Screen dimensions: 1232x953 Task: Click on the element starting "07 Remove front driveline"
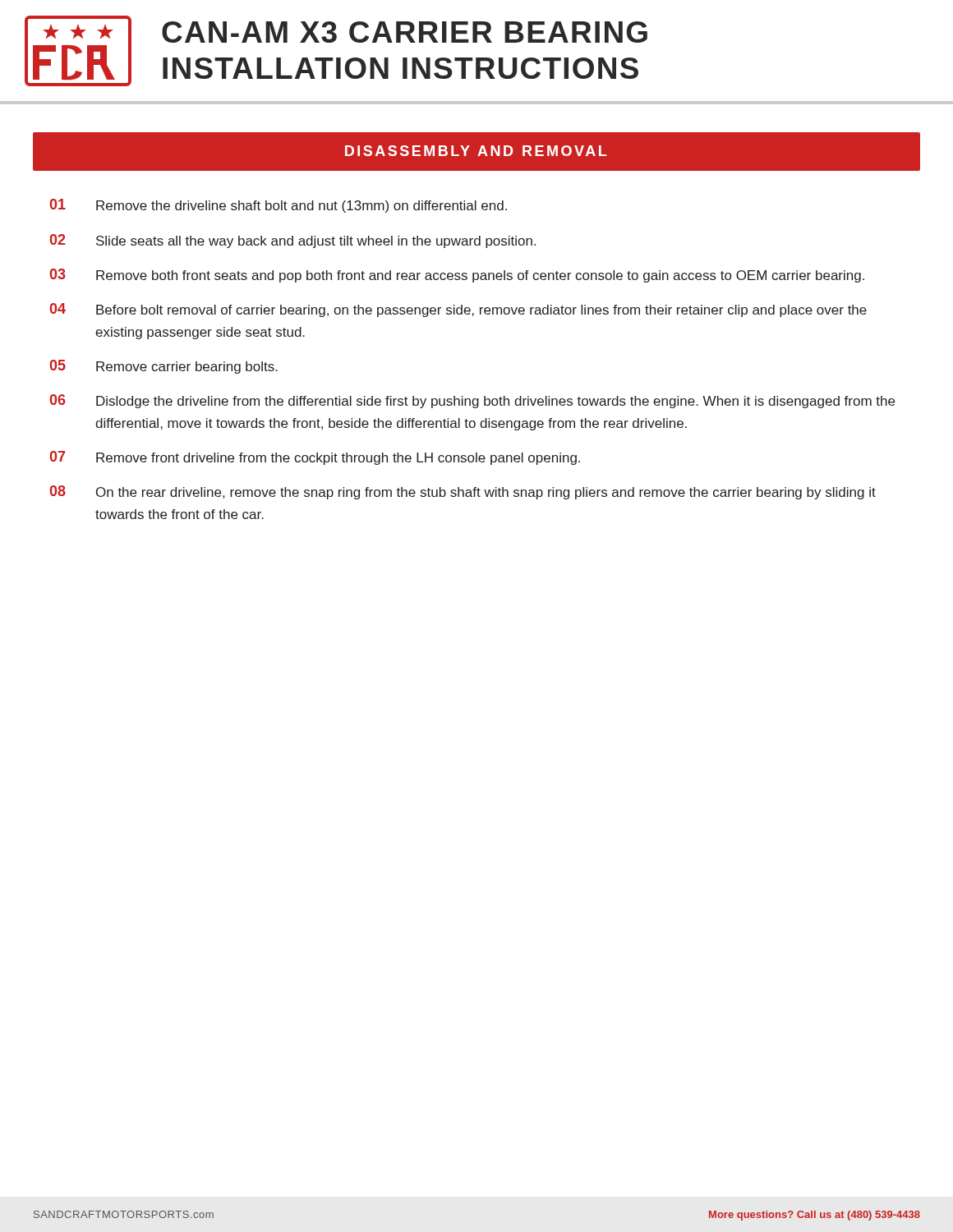tap(315, 458)
